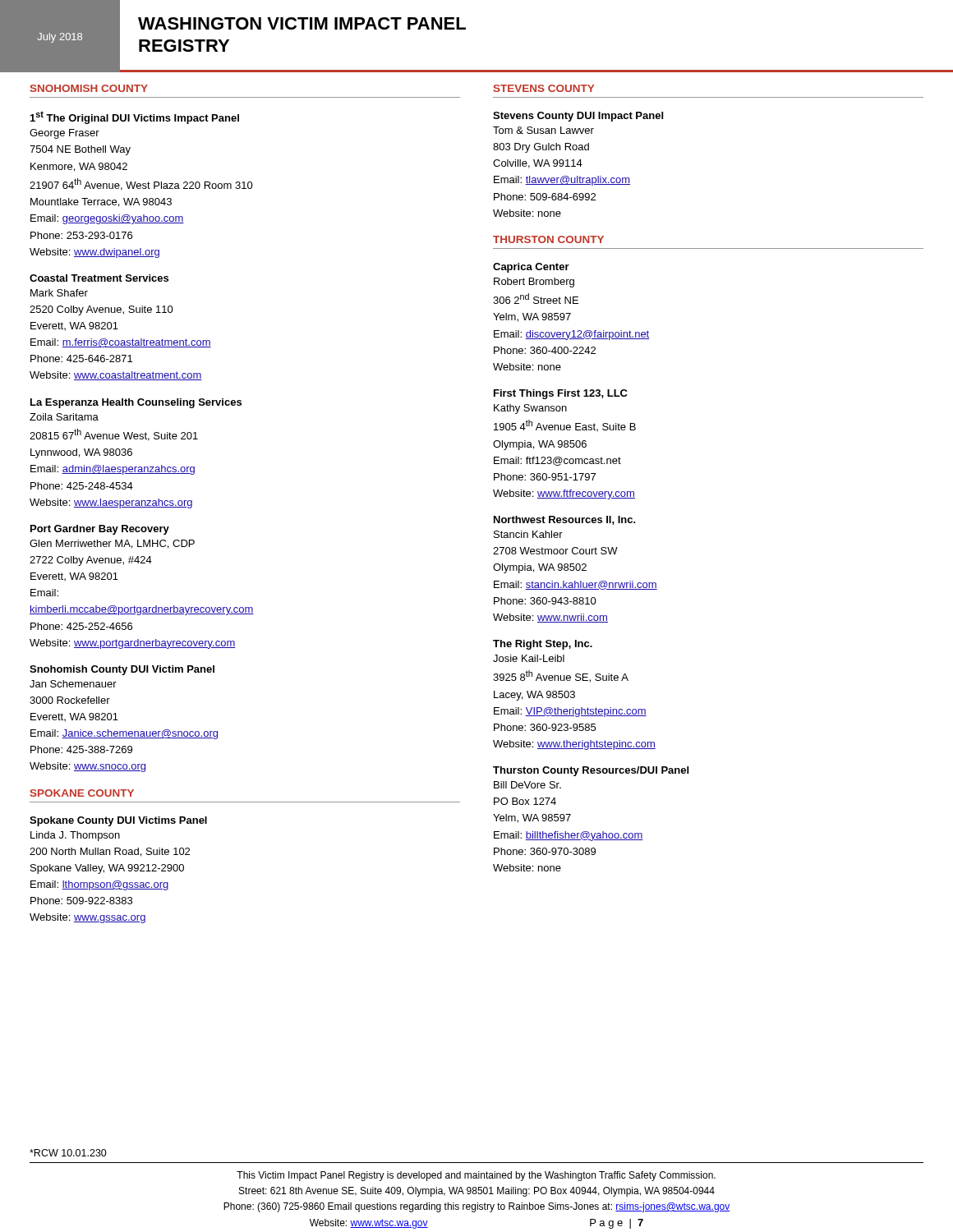Locate the region starting "Coastal Treatment Services Mark Shafer 2520 Colby"
953x1232 pixels.
[99, 278]
